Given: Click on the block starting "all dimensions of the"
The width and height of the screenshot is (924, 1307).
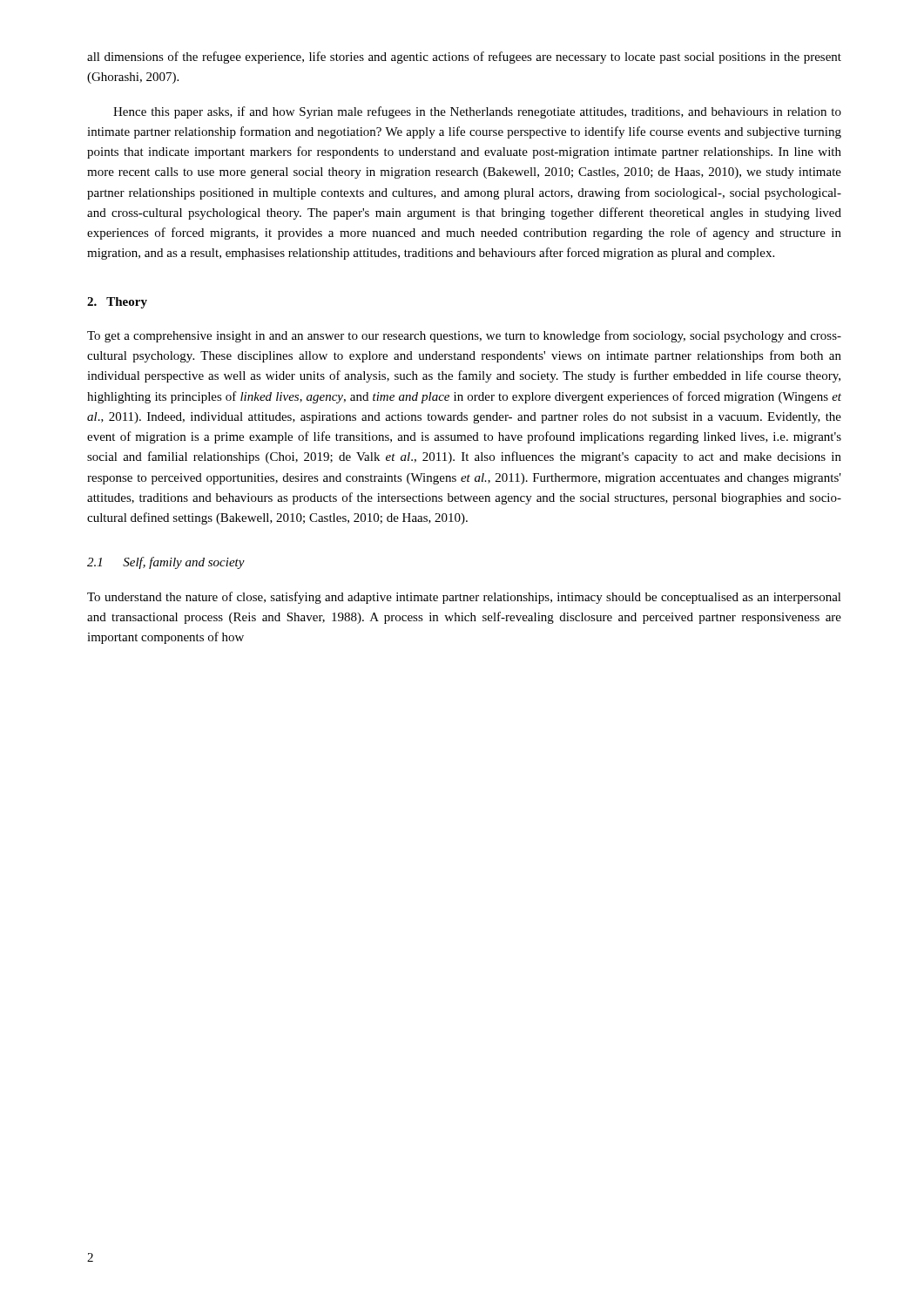Looking at the screenshot, I should [464, 67].
